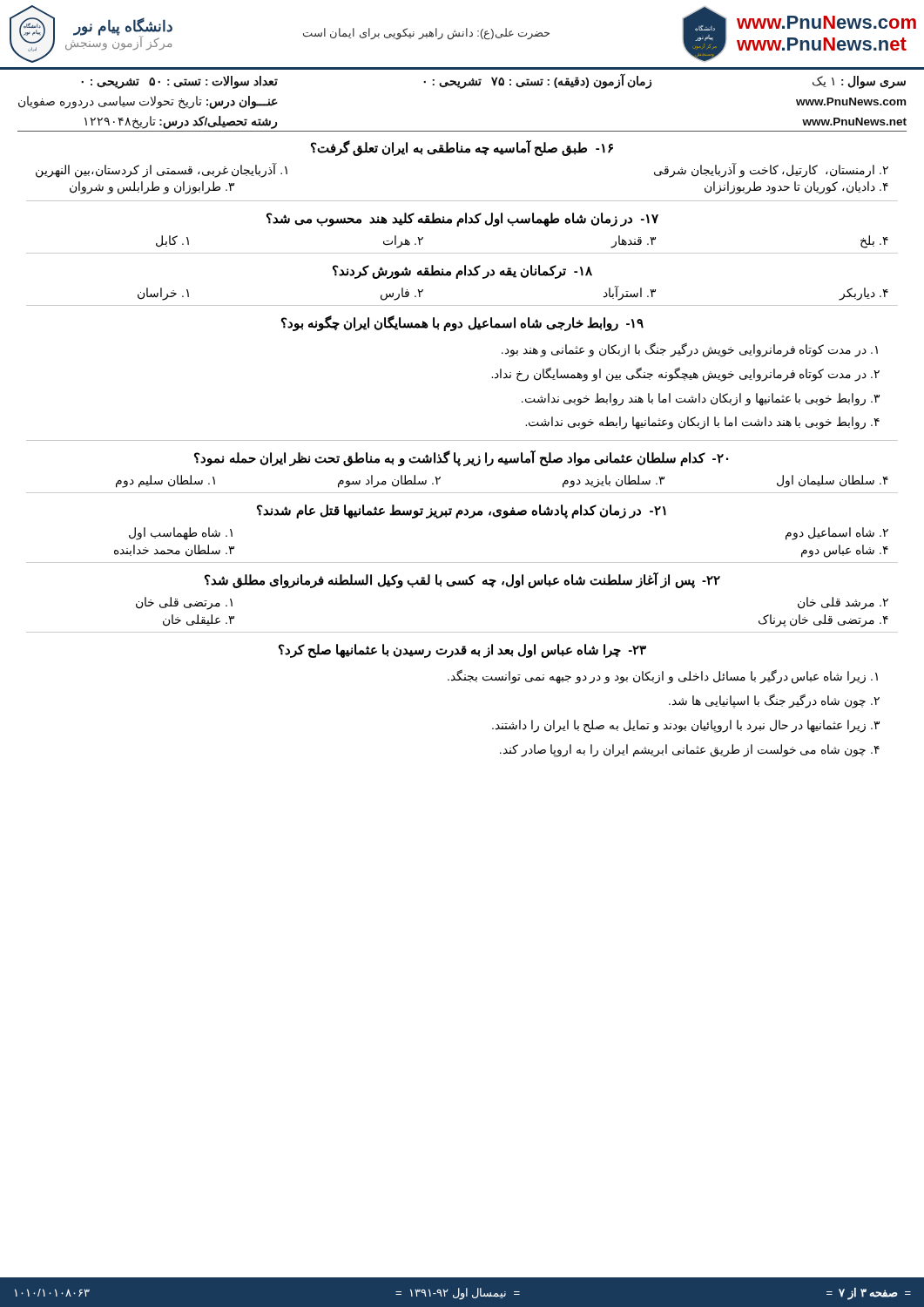Image resolution: width=924 pixels, height=1307 pixels.
Task: Select the section header containing "۲۰- کدام سلطان عثمانی مواد صلح آماسیه را"
Action: [462, 458]
